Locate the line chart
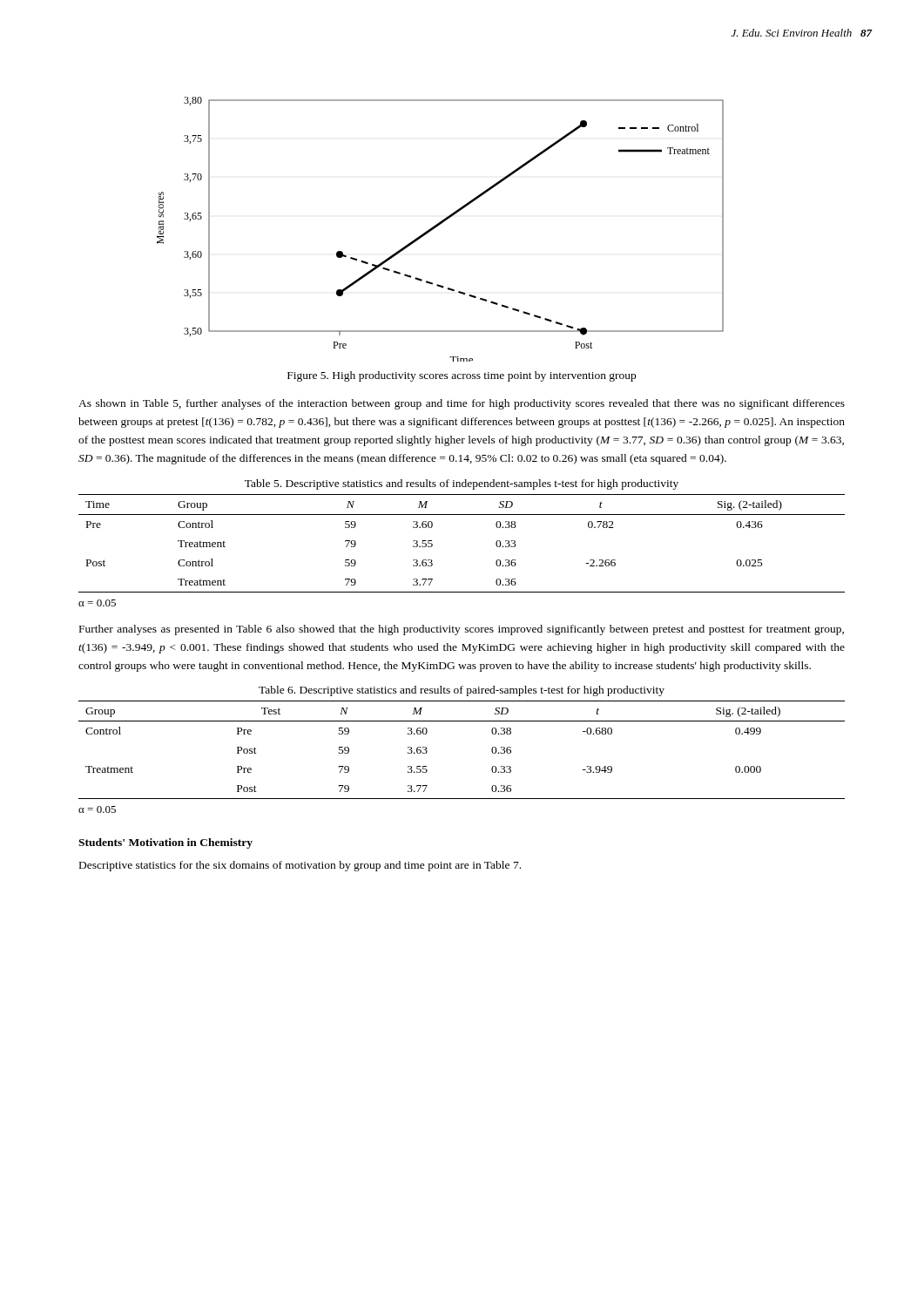This screenshot has width=924, height=1307. (x=462, y=227)
